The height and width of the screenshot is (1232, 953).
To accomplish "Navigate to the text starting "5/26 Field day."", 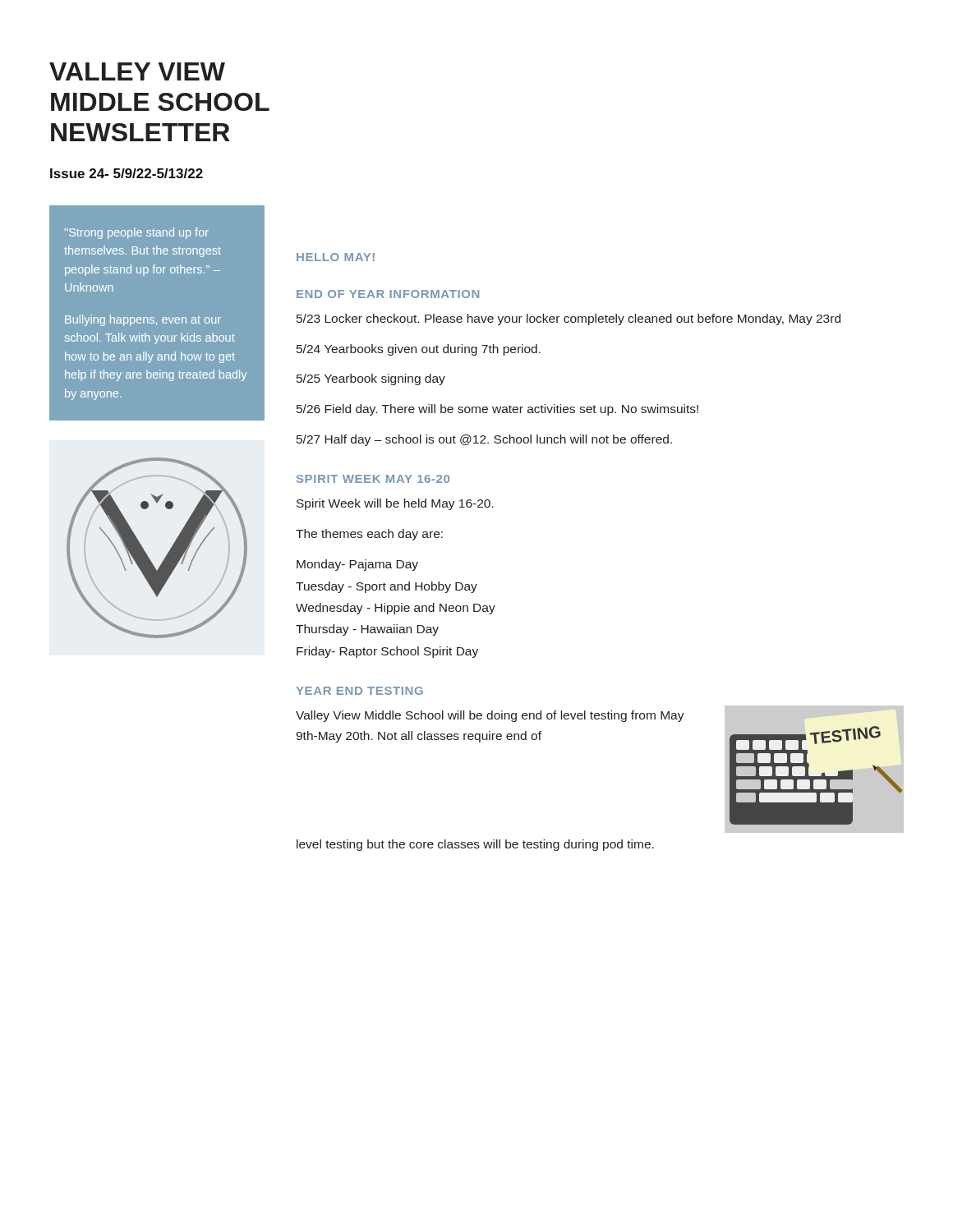I will (x=498, y=409).
